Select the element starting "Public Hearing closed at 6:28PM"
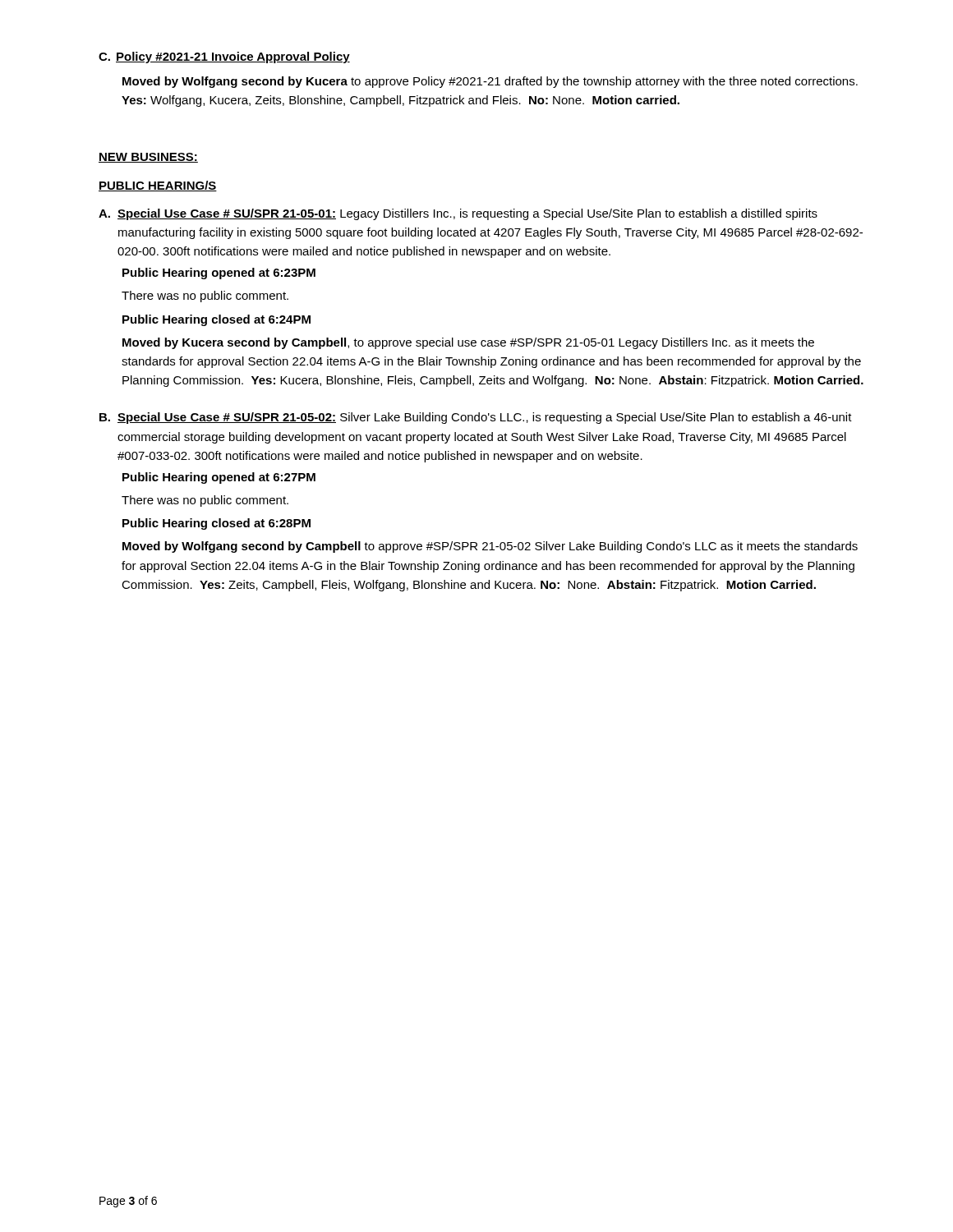Screen dimensions: 1232x953 [216, 523]
